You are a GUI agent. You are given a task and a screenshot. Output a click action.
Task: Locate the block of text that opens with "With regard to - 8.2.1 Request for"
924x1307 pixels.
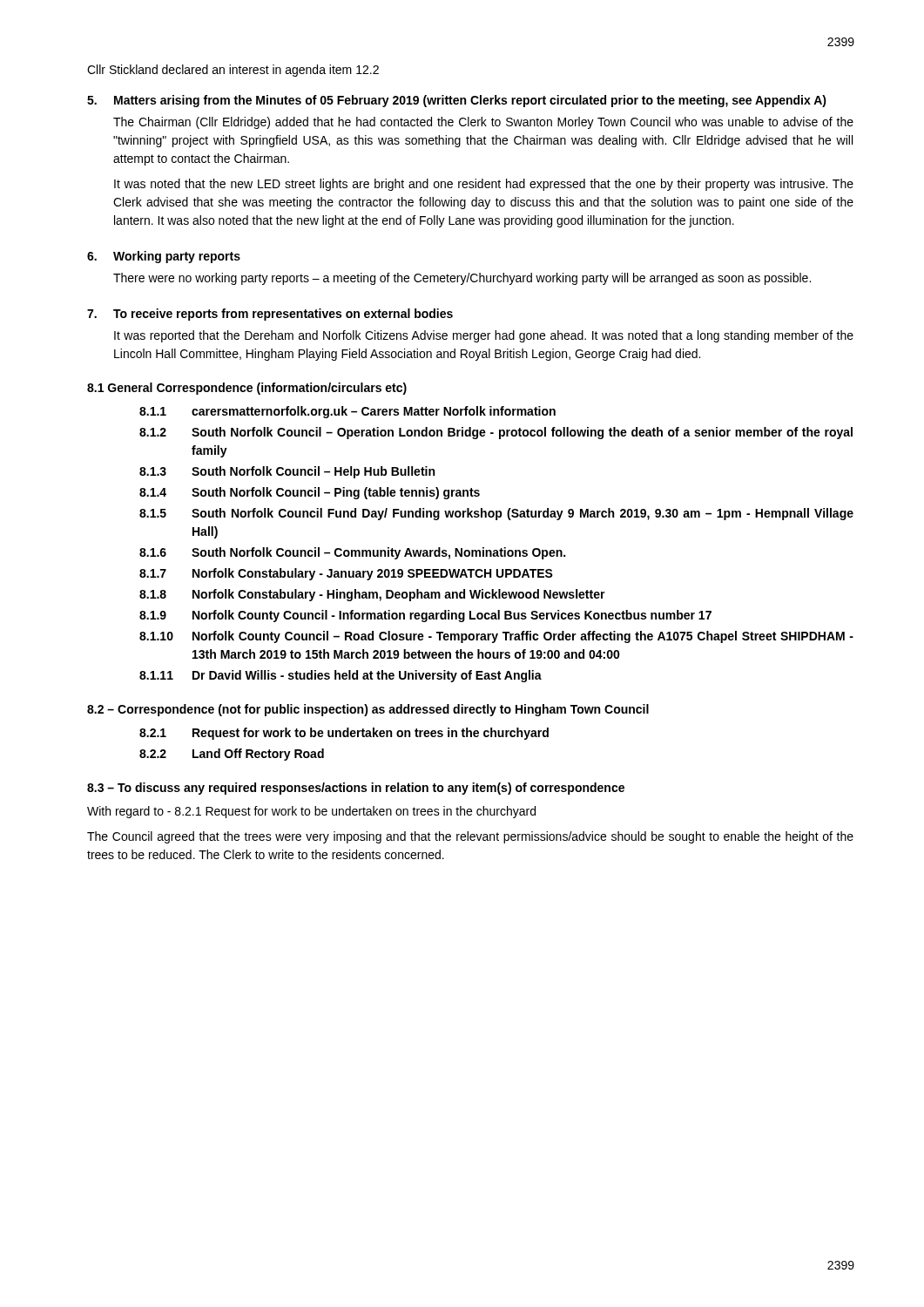click(x=312, y=811)
